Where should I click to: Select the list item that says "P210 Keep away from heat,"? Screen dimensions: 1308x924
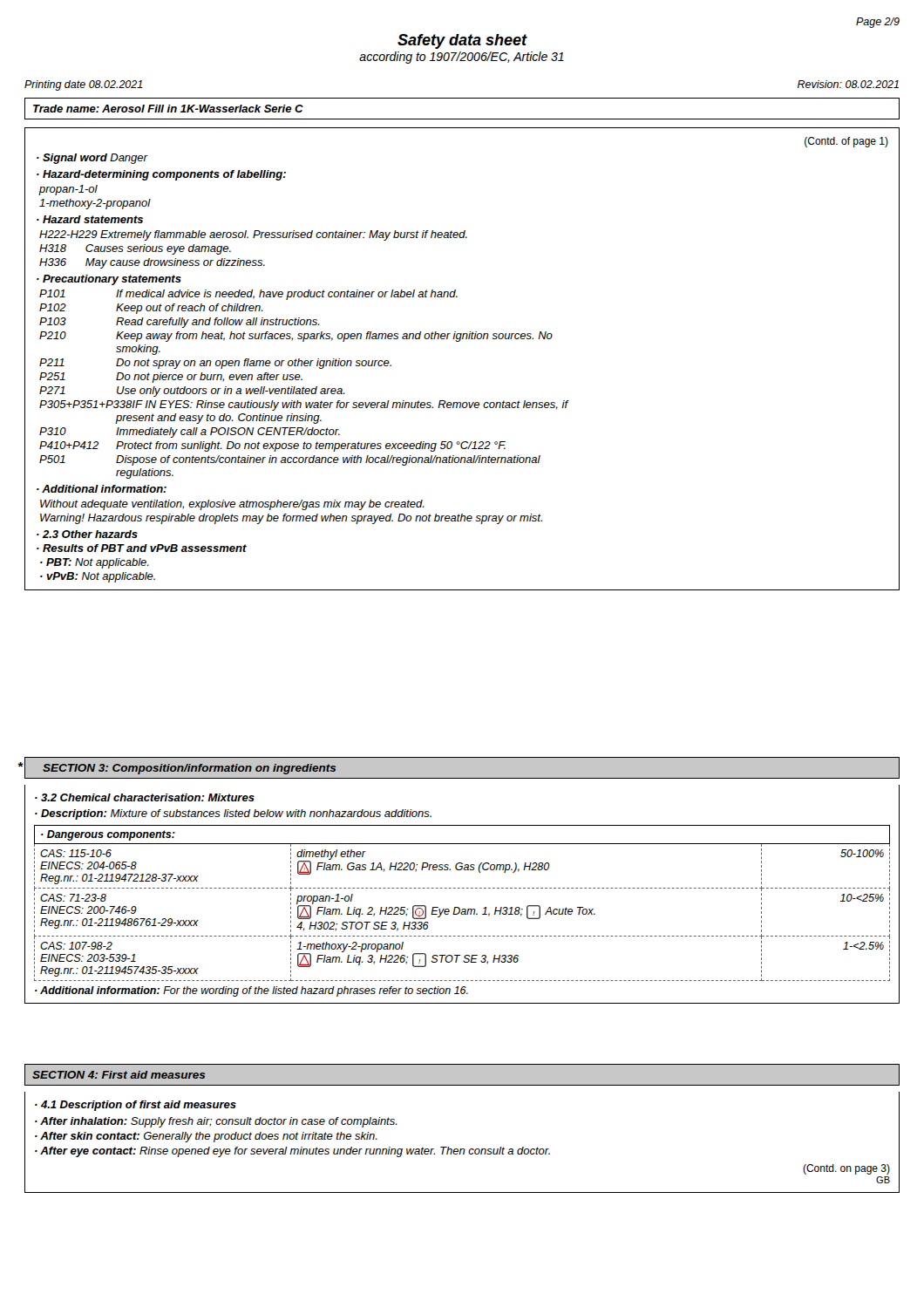point(464,342)
